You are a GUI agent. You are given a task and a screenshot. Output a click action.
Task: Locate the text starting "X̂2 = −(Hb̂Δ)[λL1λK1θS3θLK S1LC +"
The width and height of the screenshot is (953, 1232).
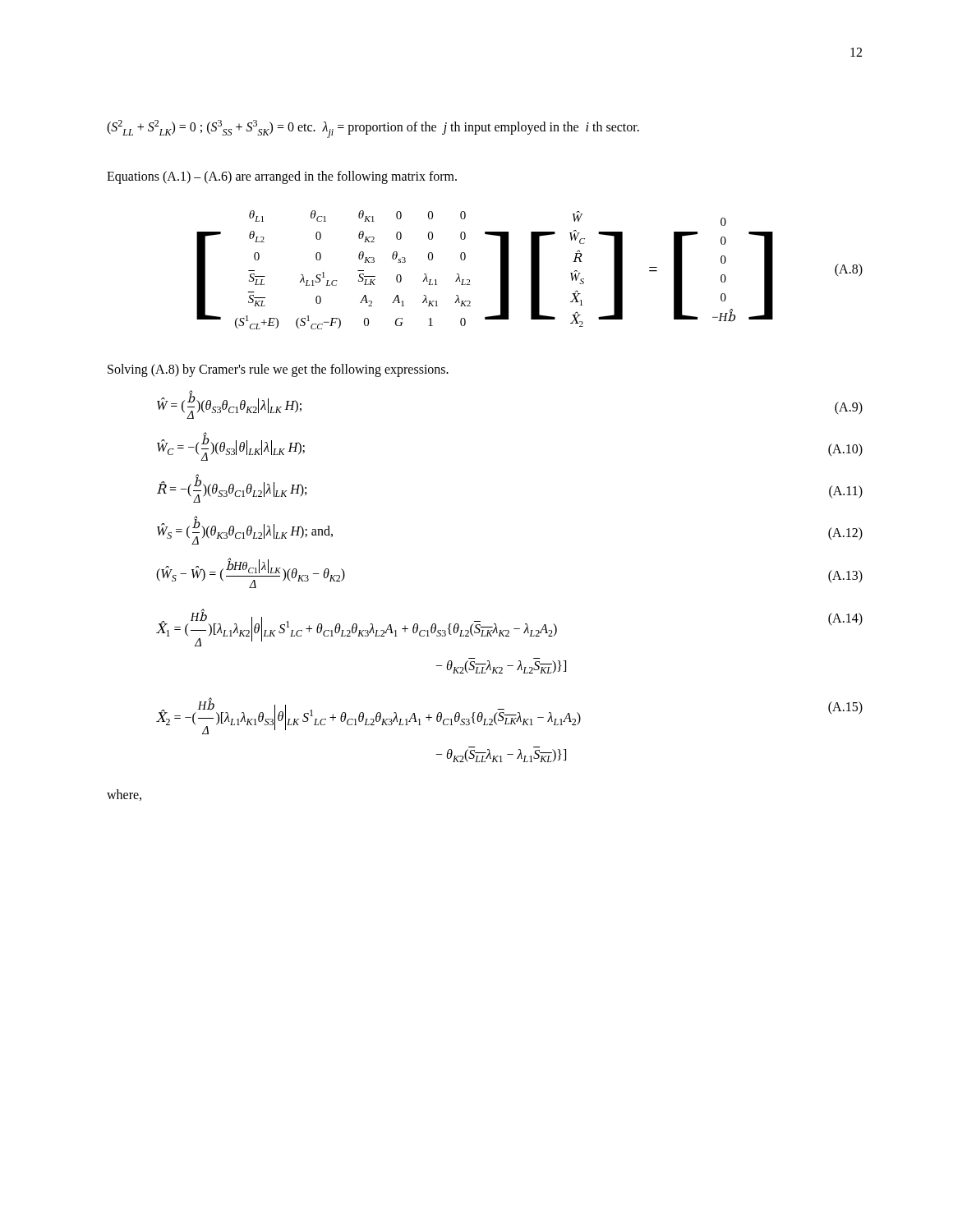click(x=509, y=732)
